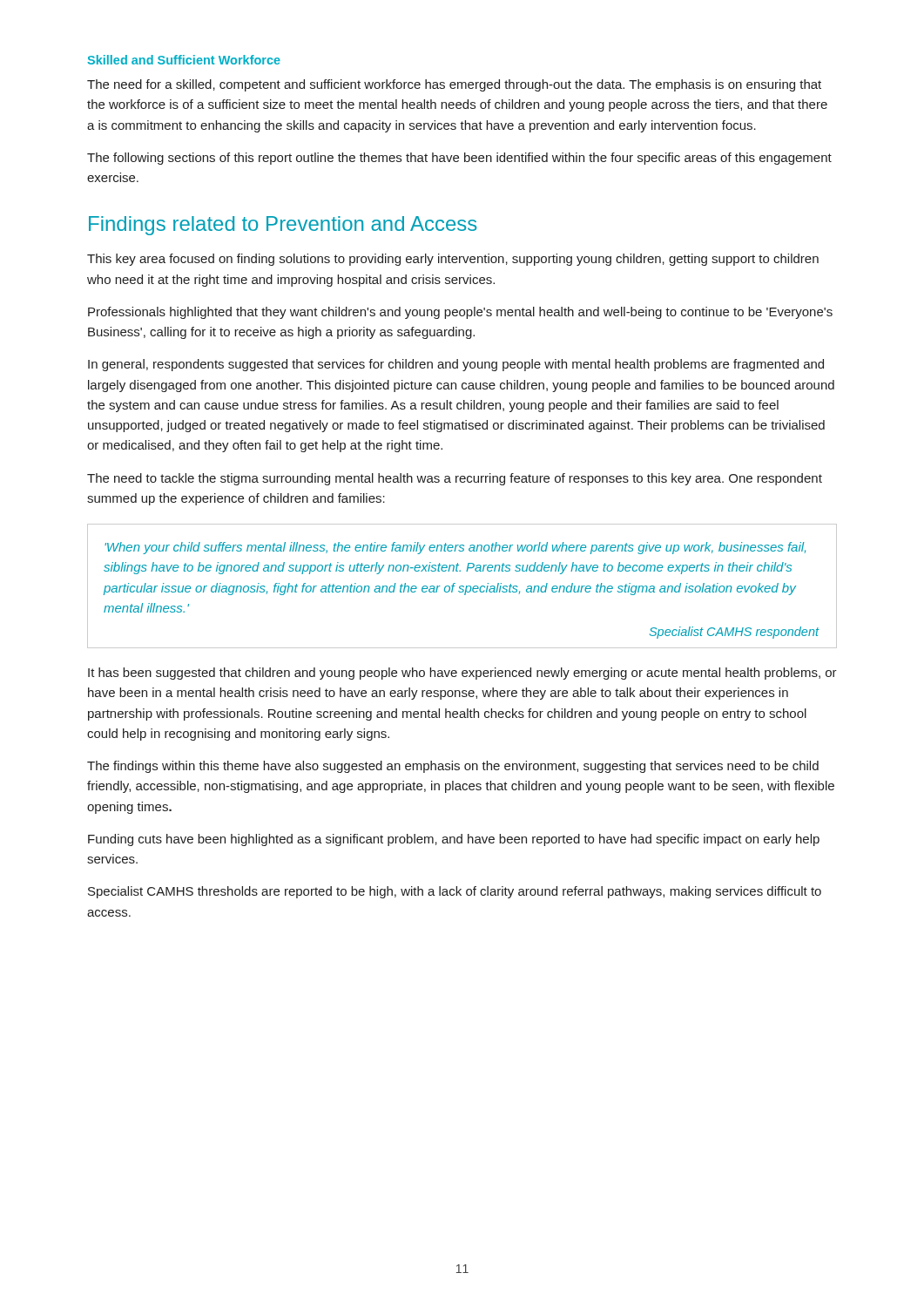Click the section header

coord(184,60)
